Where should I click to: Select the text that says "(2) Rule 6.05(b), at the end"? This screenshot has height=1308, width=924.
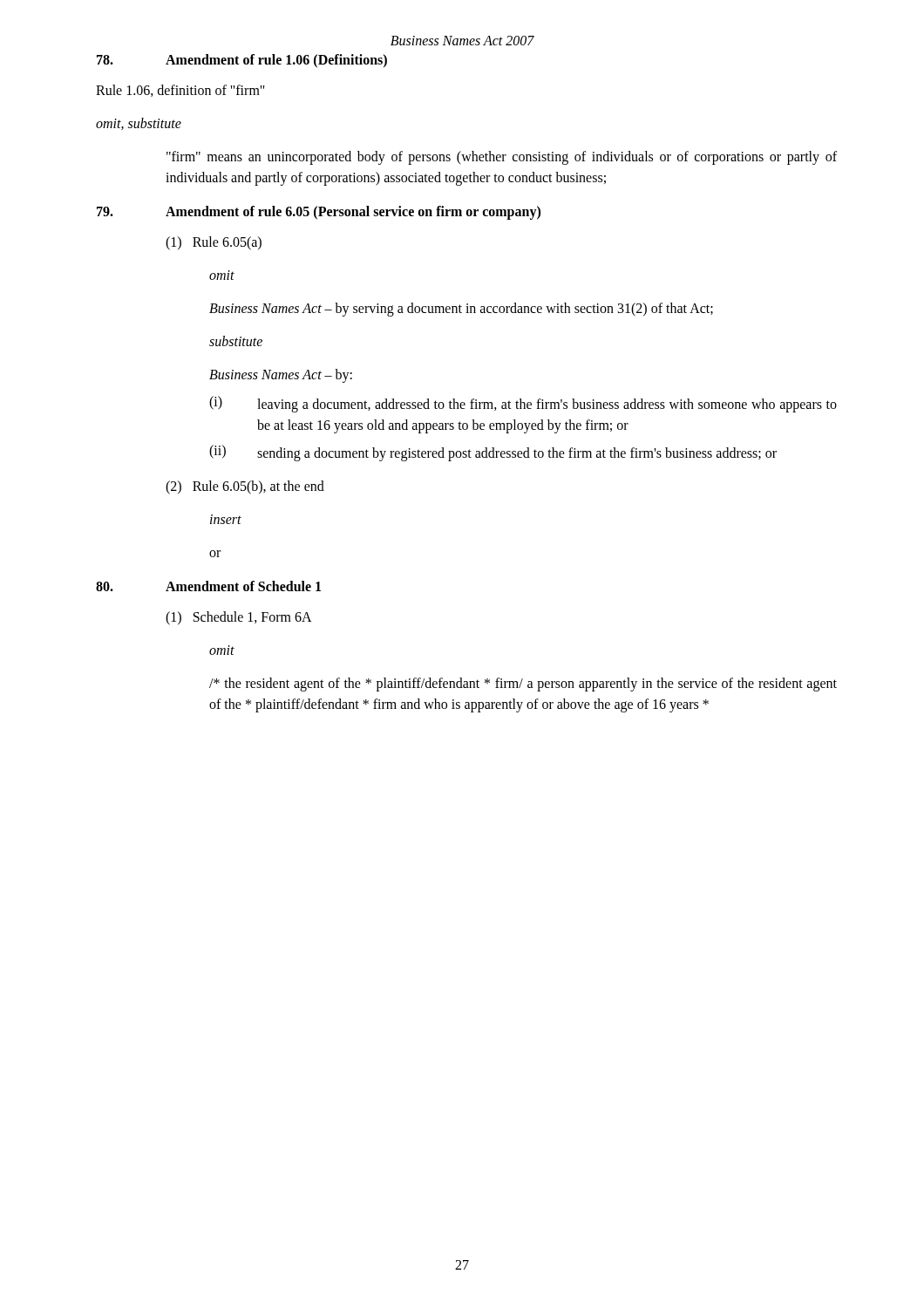245,486
